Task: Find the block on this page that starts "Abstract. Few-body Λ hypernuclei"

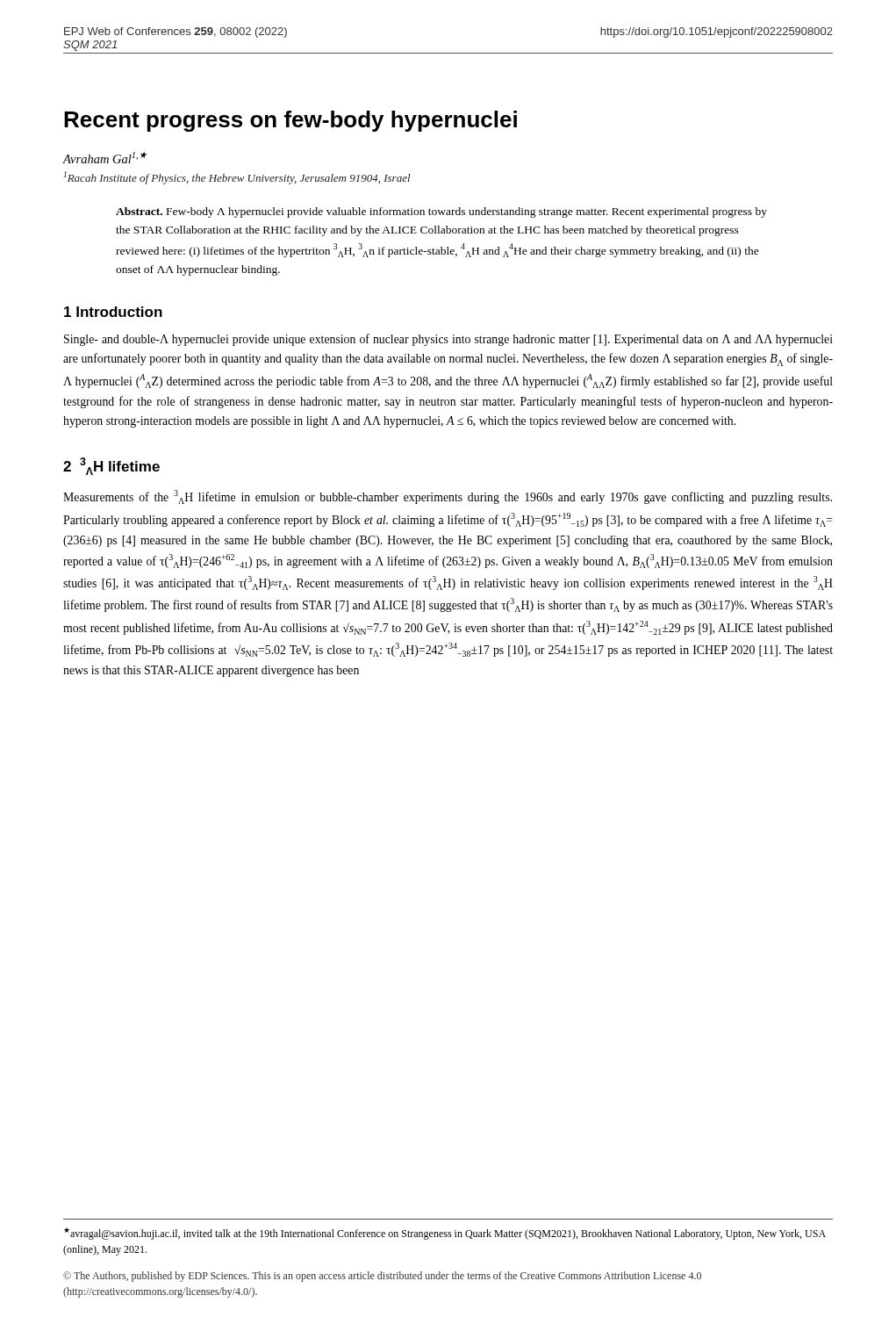Action: [441, 240]
